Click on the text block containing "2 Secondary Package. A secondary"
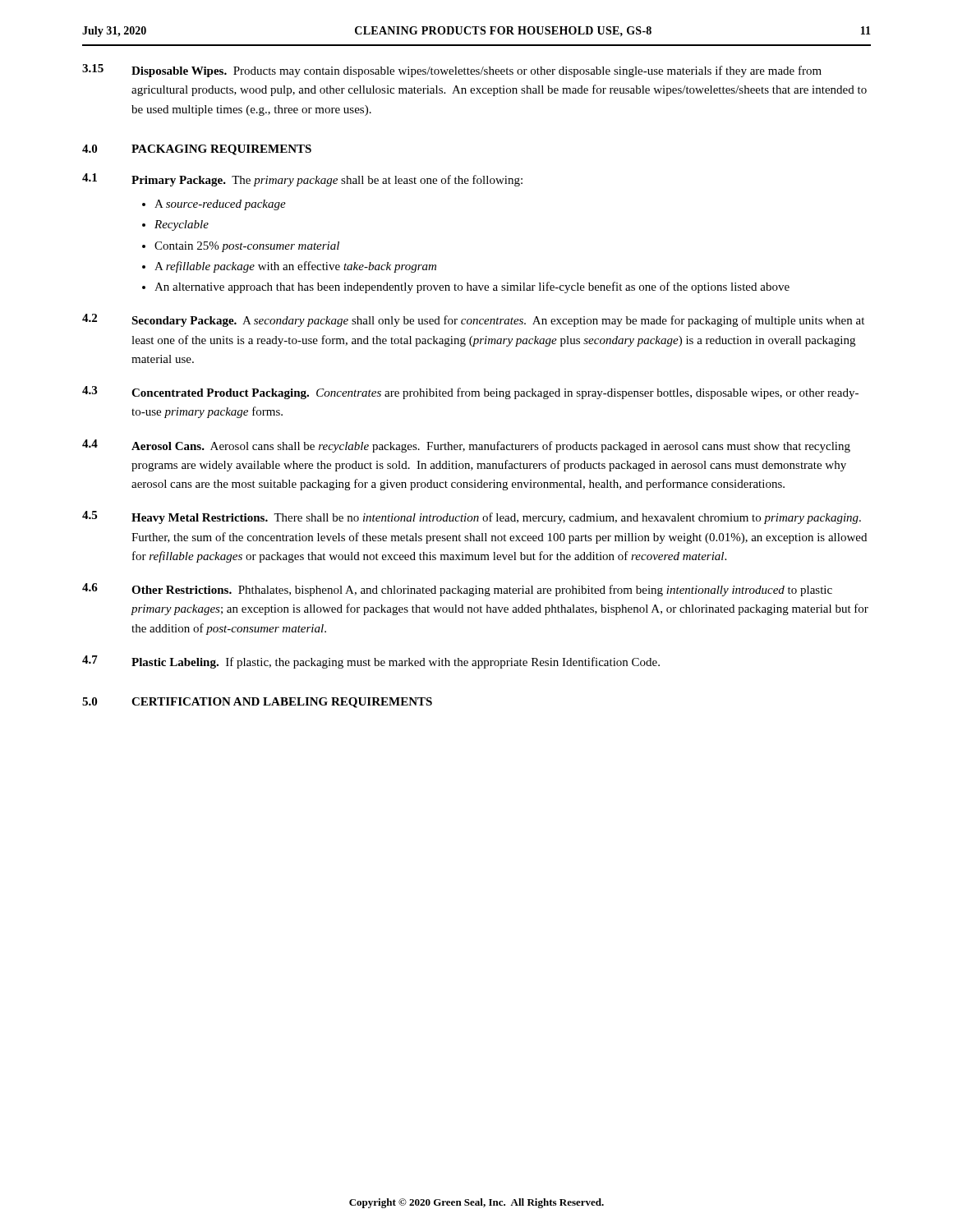Screen dimensions: 1232x953 click(476, 340)
